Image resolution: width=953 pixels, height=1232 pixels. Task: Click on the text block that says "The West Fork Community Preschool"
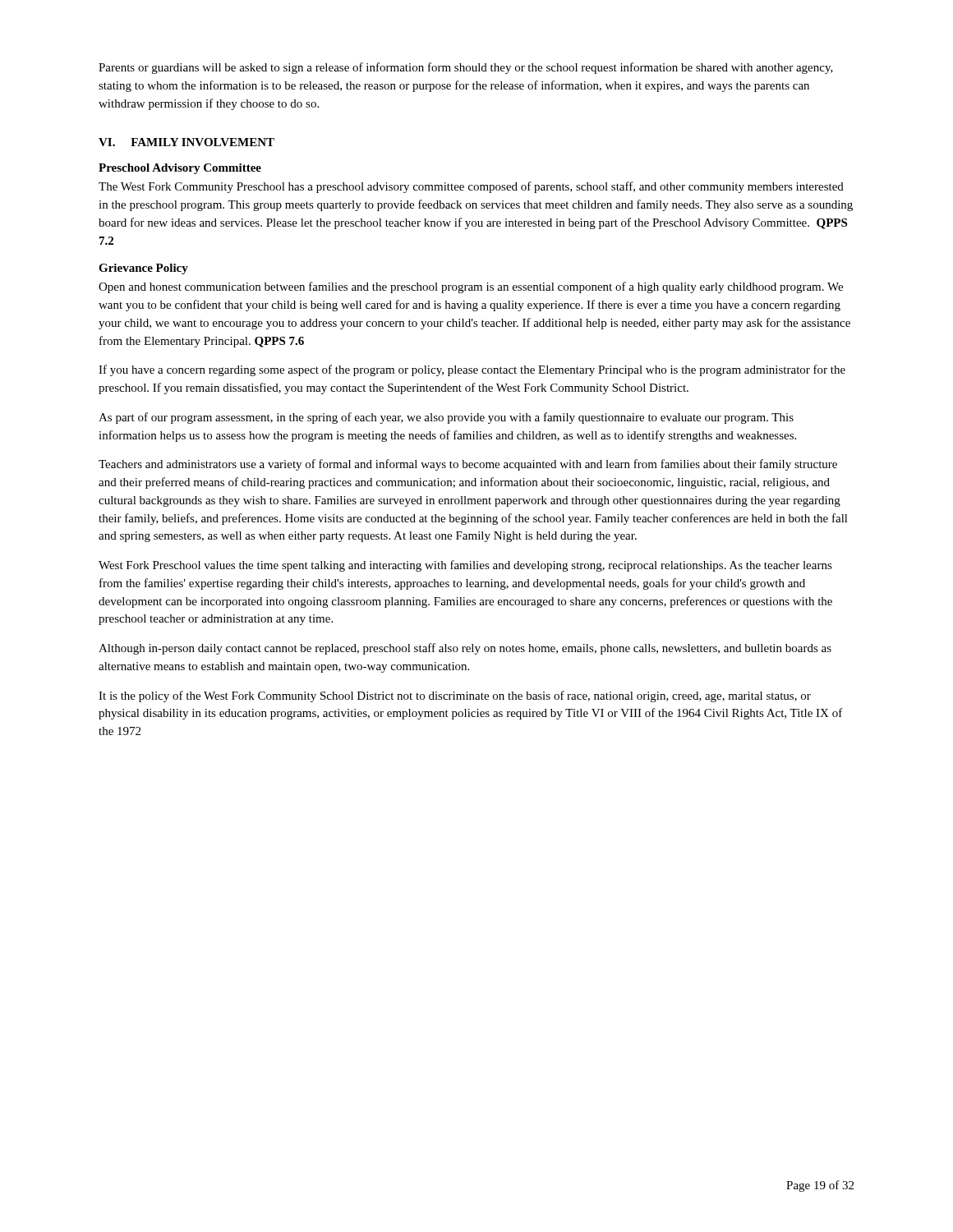(x=476, y=213)
